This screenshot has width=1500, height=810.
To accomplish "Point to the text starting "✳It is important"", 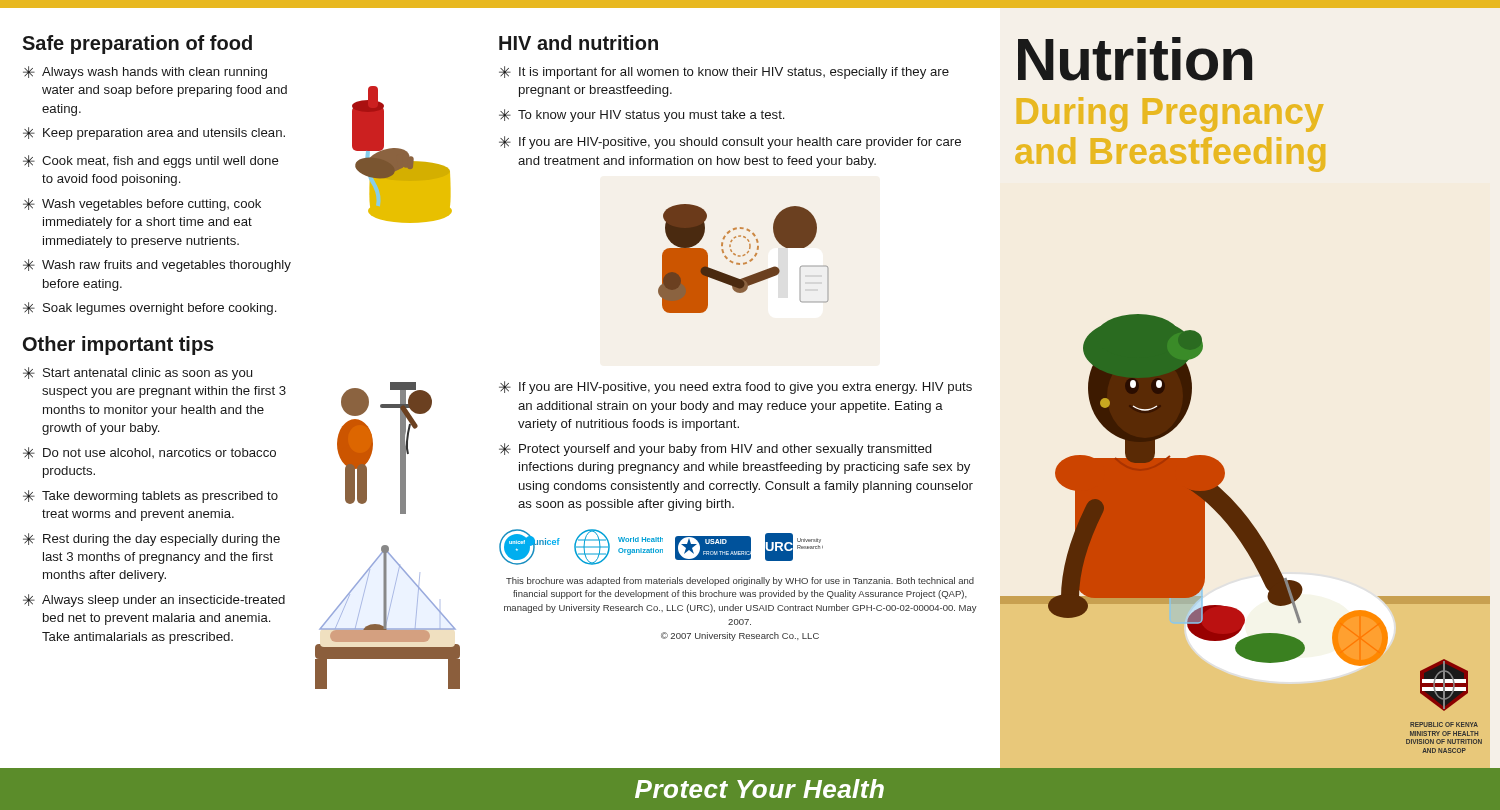I will (740, 81).
